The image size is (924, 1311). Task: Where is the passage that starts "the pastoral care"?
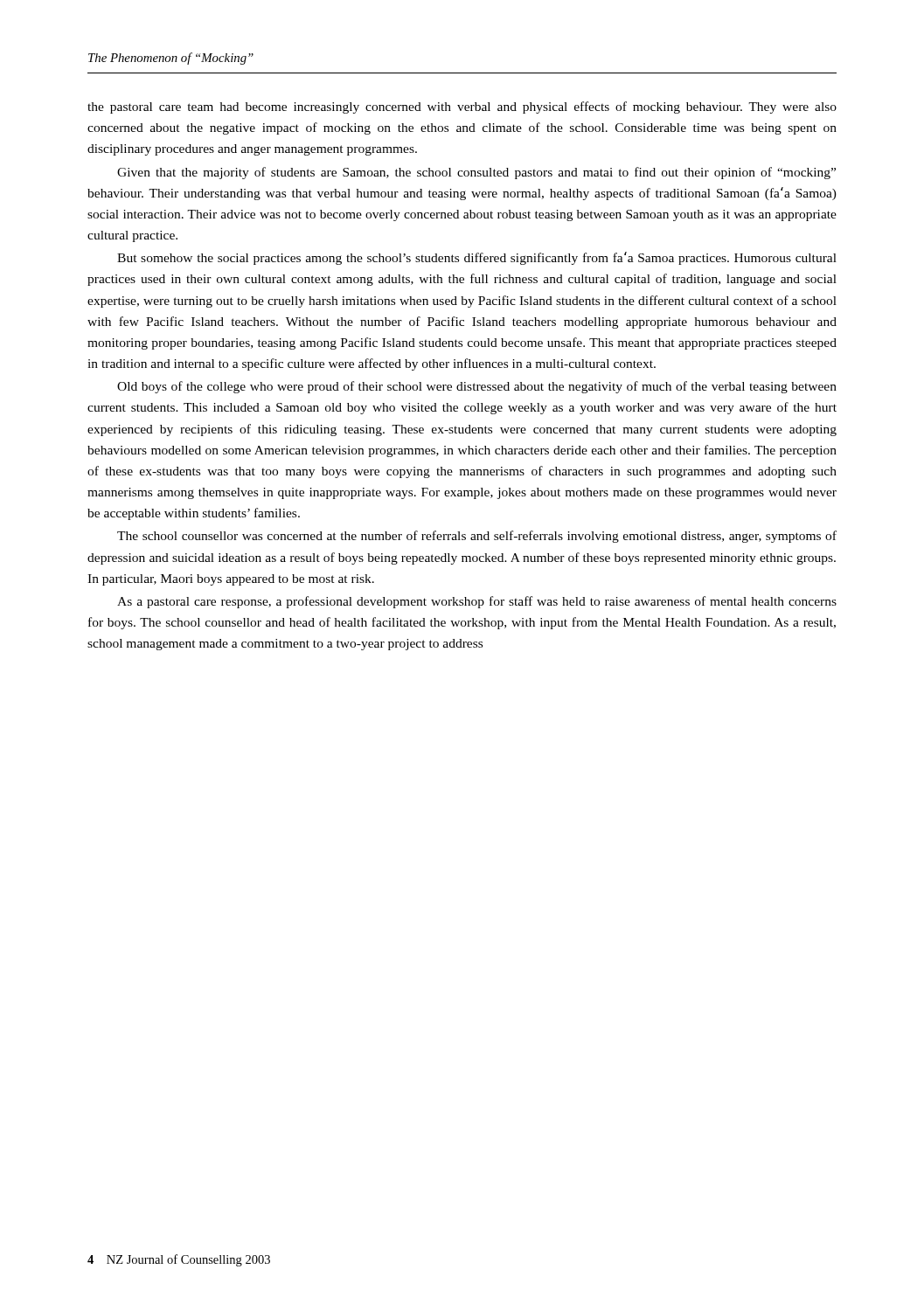click(x=462, y=375)
